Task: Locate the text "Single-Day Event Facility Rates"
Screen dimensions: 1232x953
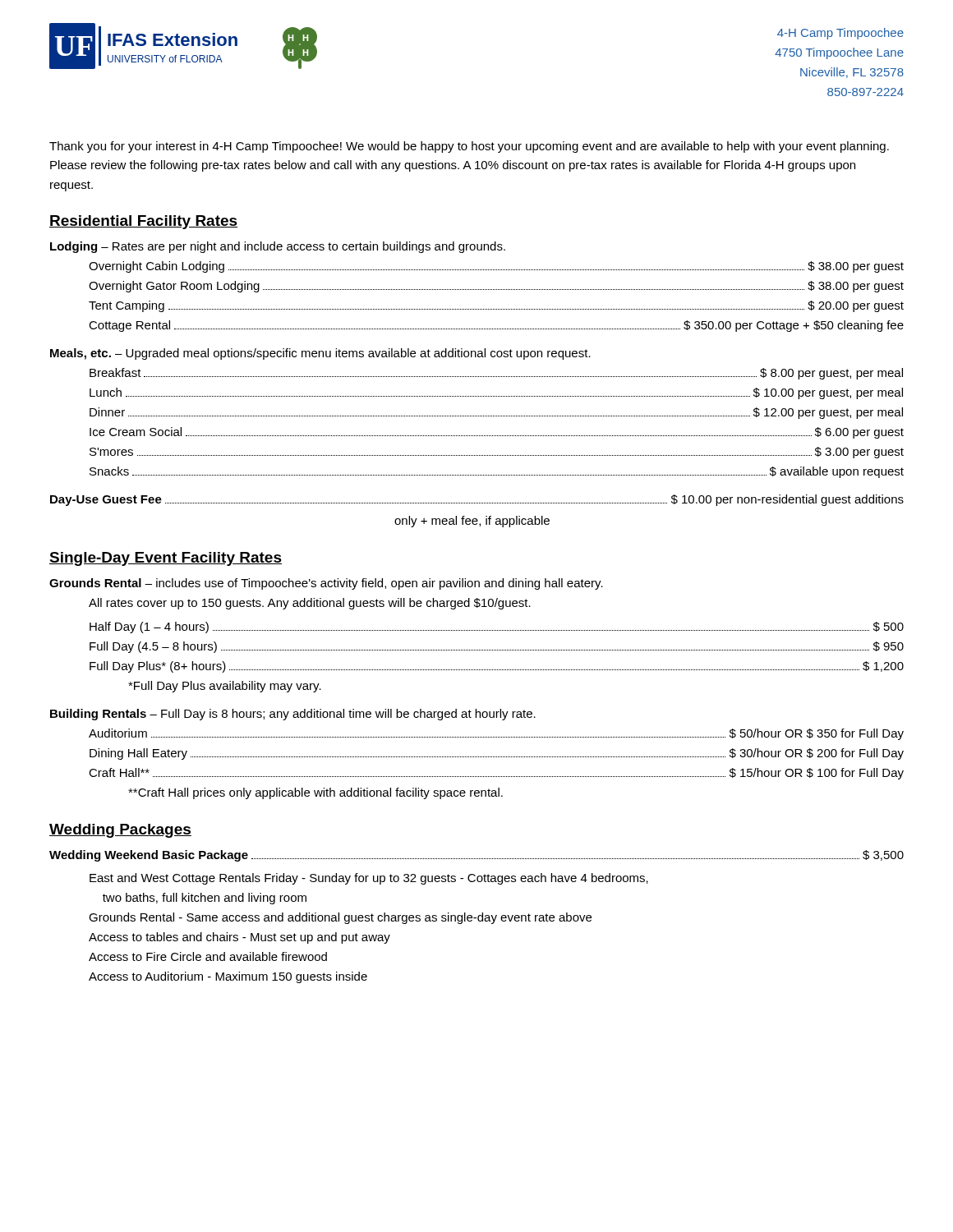Action: 166,557
